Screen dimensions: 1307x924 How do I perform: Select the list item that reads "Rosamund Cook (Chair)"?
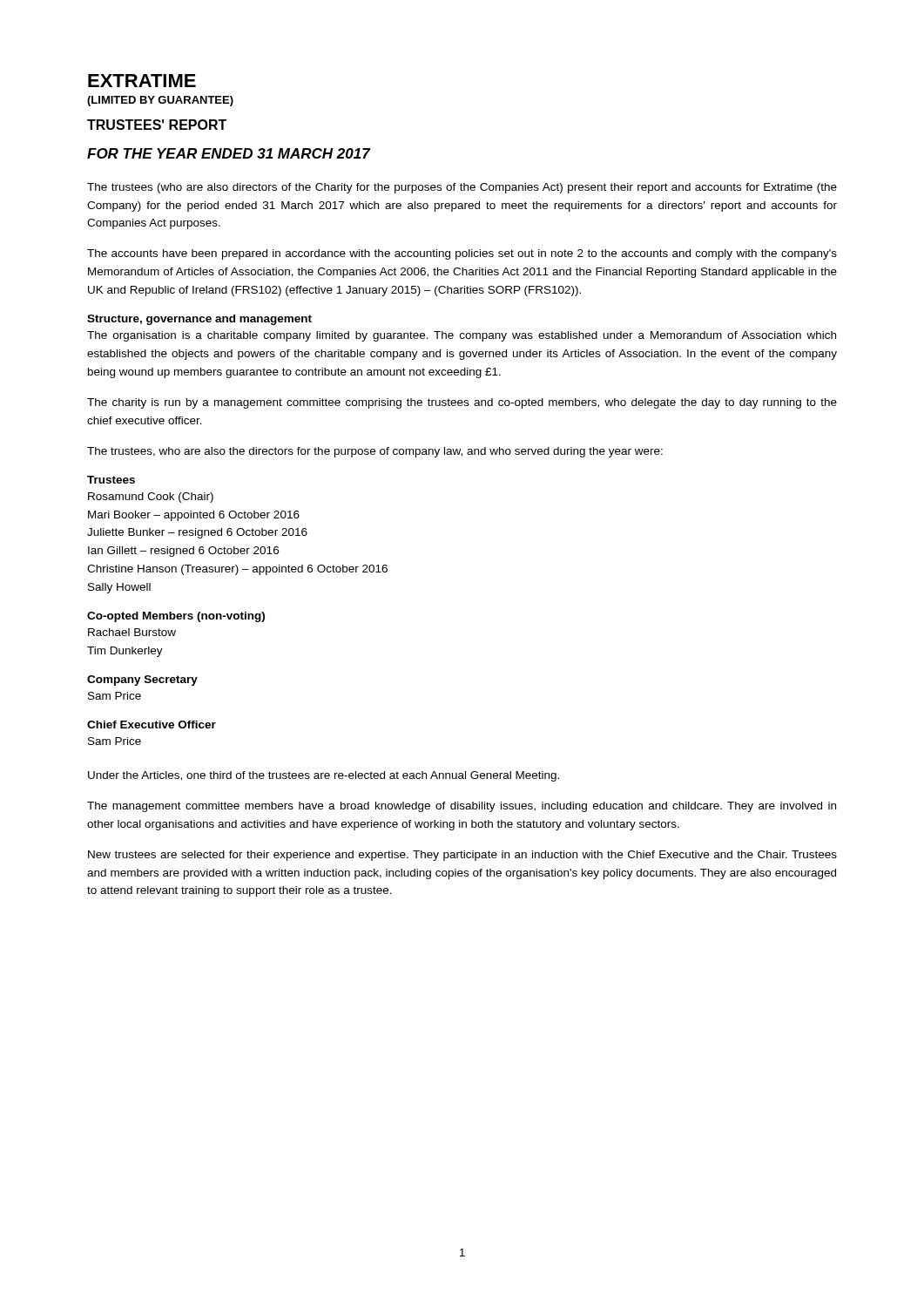click(150, 496)
